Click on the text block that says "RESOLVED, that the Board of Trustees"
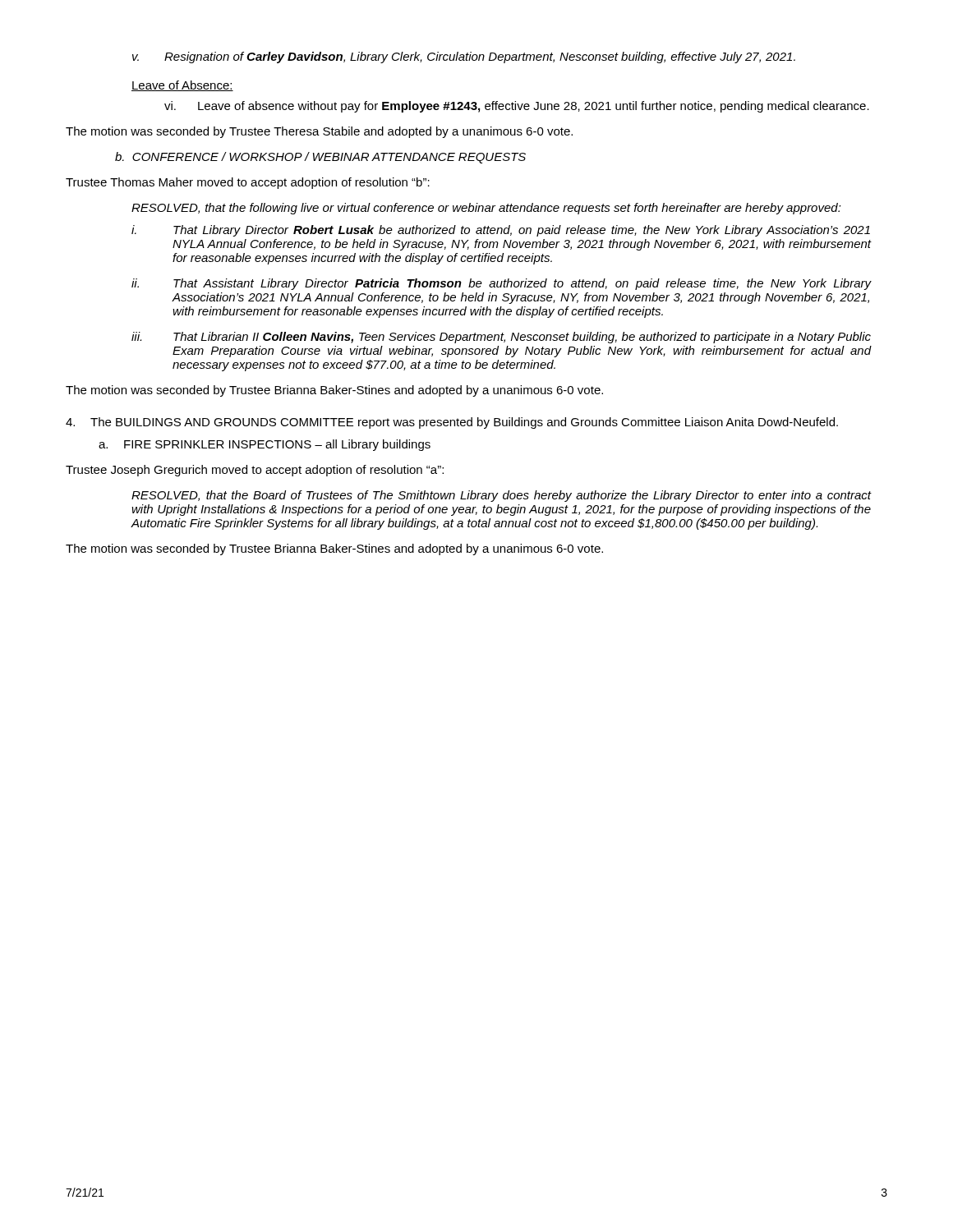 501,509
